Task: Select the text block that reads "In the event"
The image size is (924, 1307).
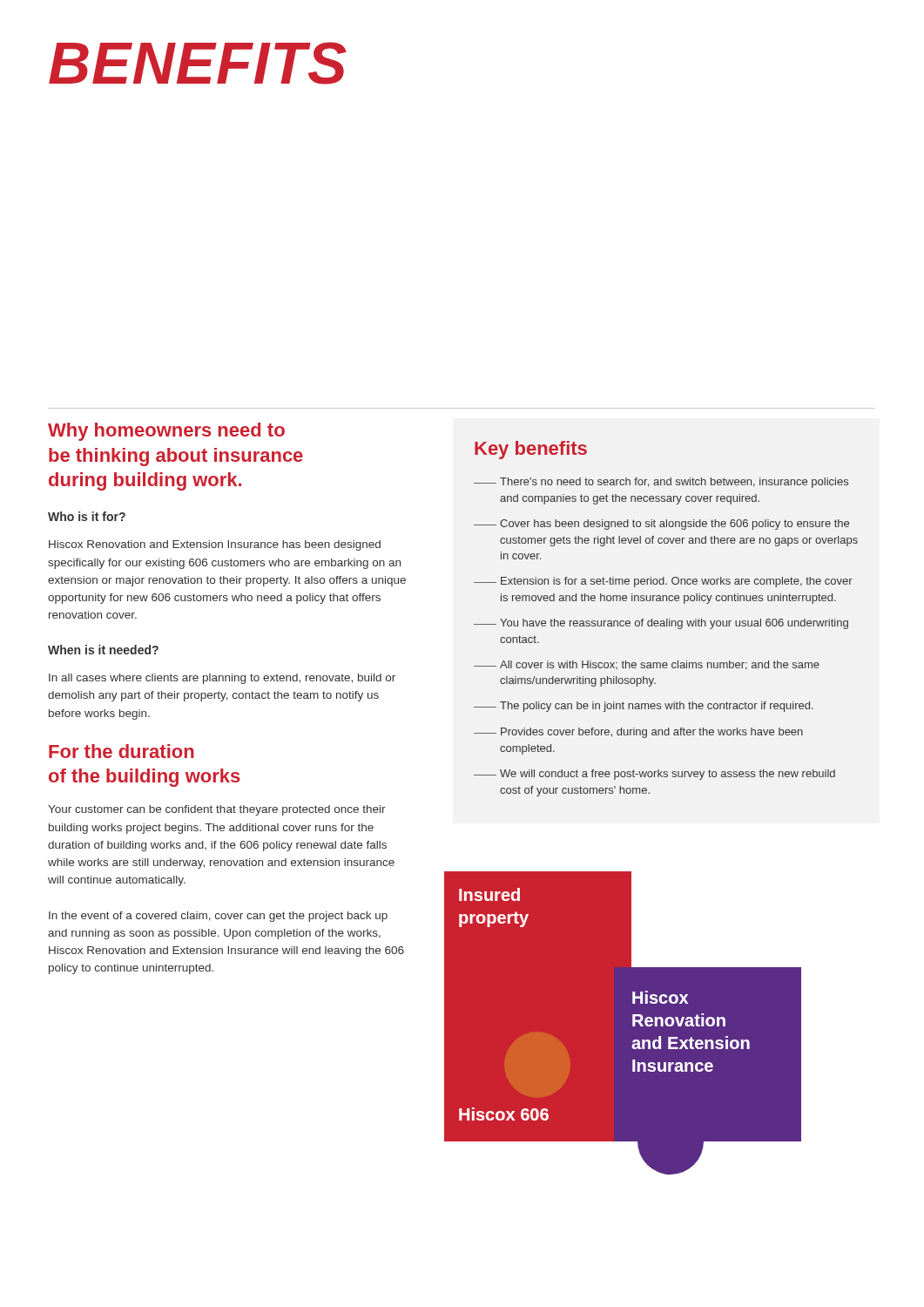Action: click(x=229, y=942)
